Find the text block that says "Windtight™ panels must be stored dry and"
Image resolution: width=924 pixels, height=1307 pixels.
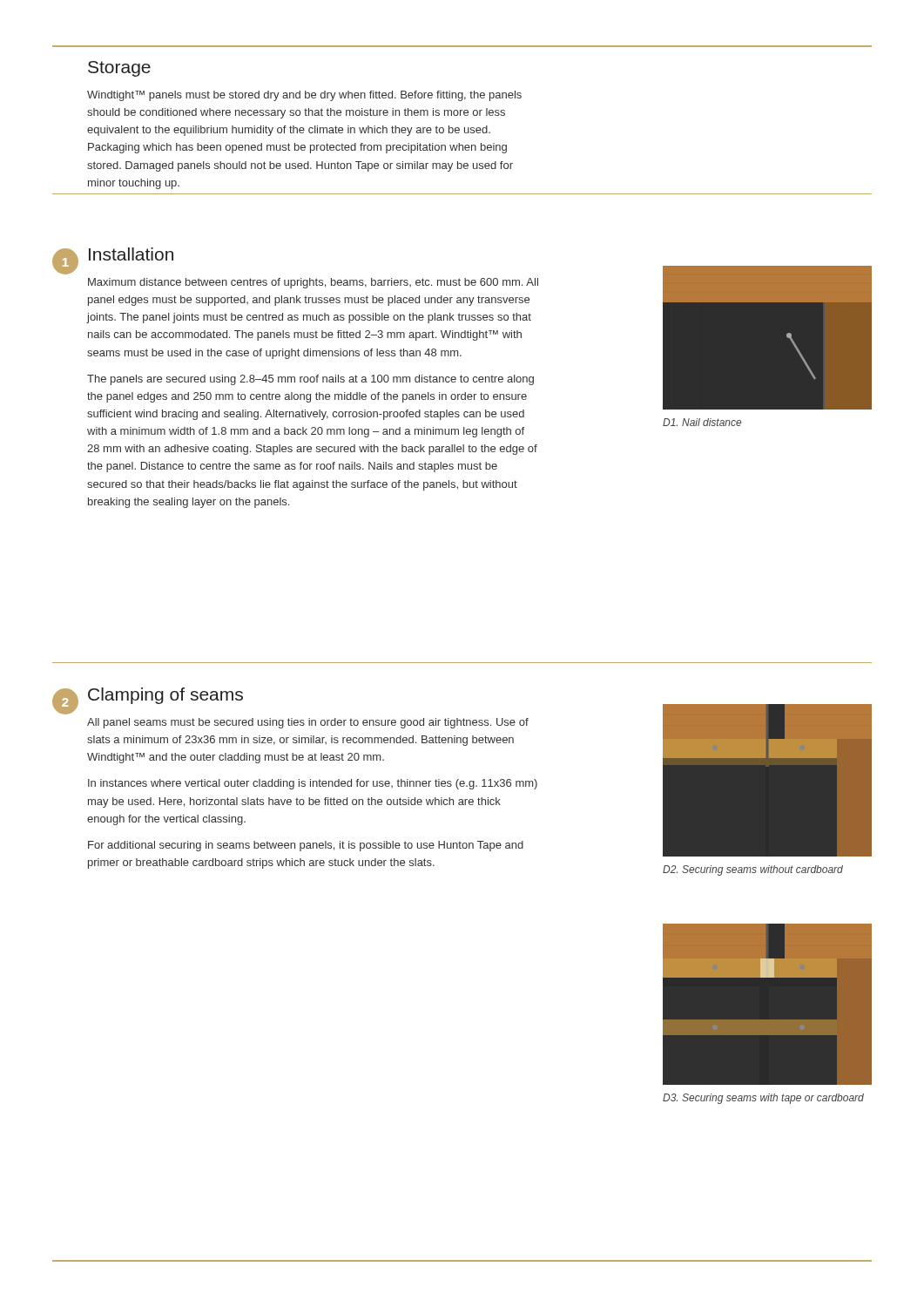click(314, 139)
